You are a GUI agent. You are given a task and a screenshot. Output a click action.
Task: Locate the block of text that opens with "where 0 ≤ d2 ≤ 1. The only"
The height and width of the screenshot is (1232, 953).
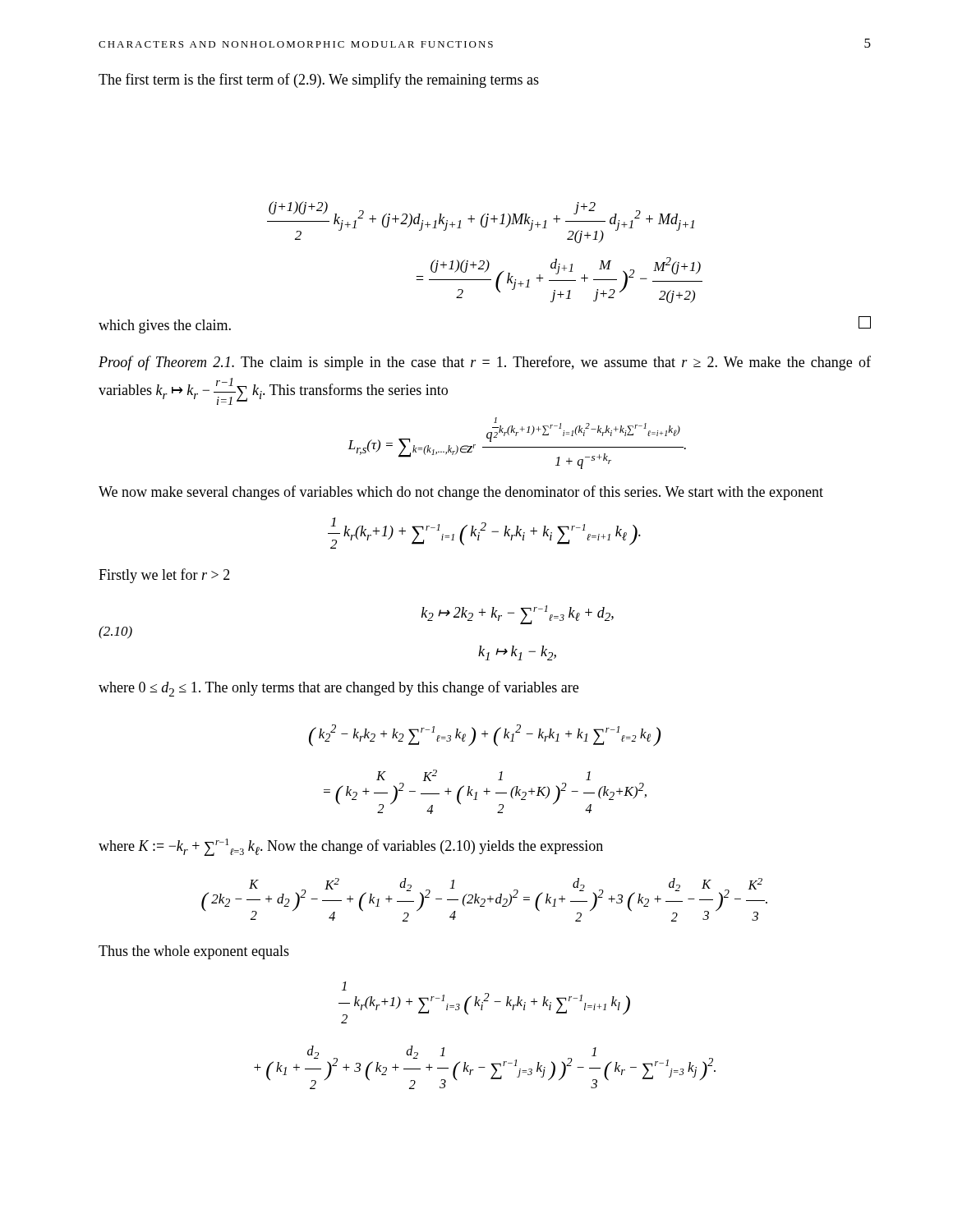[339, 689]
